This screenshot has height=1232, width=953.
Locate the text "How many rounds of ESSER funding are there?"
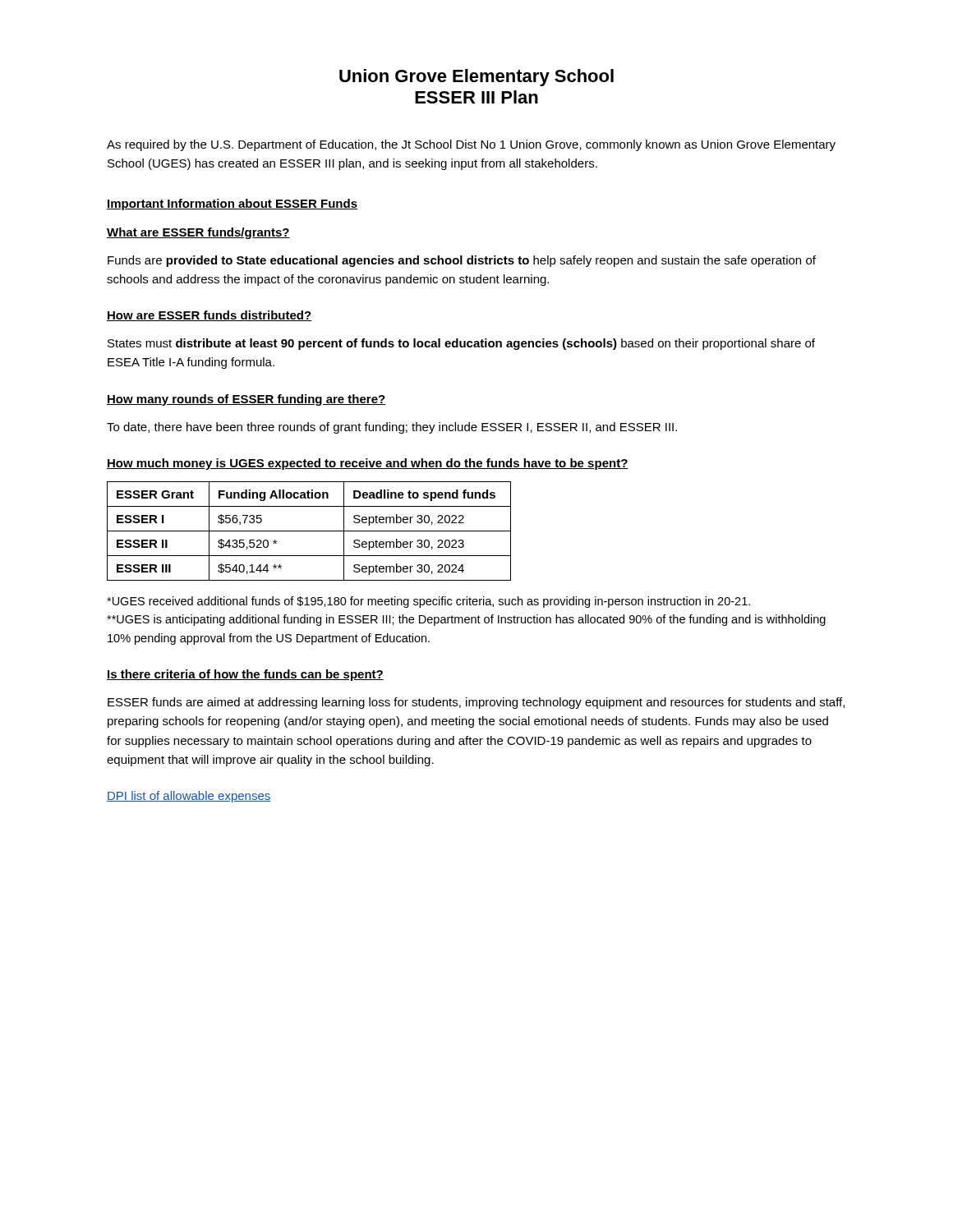[x=246, y=398]
